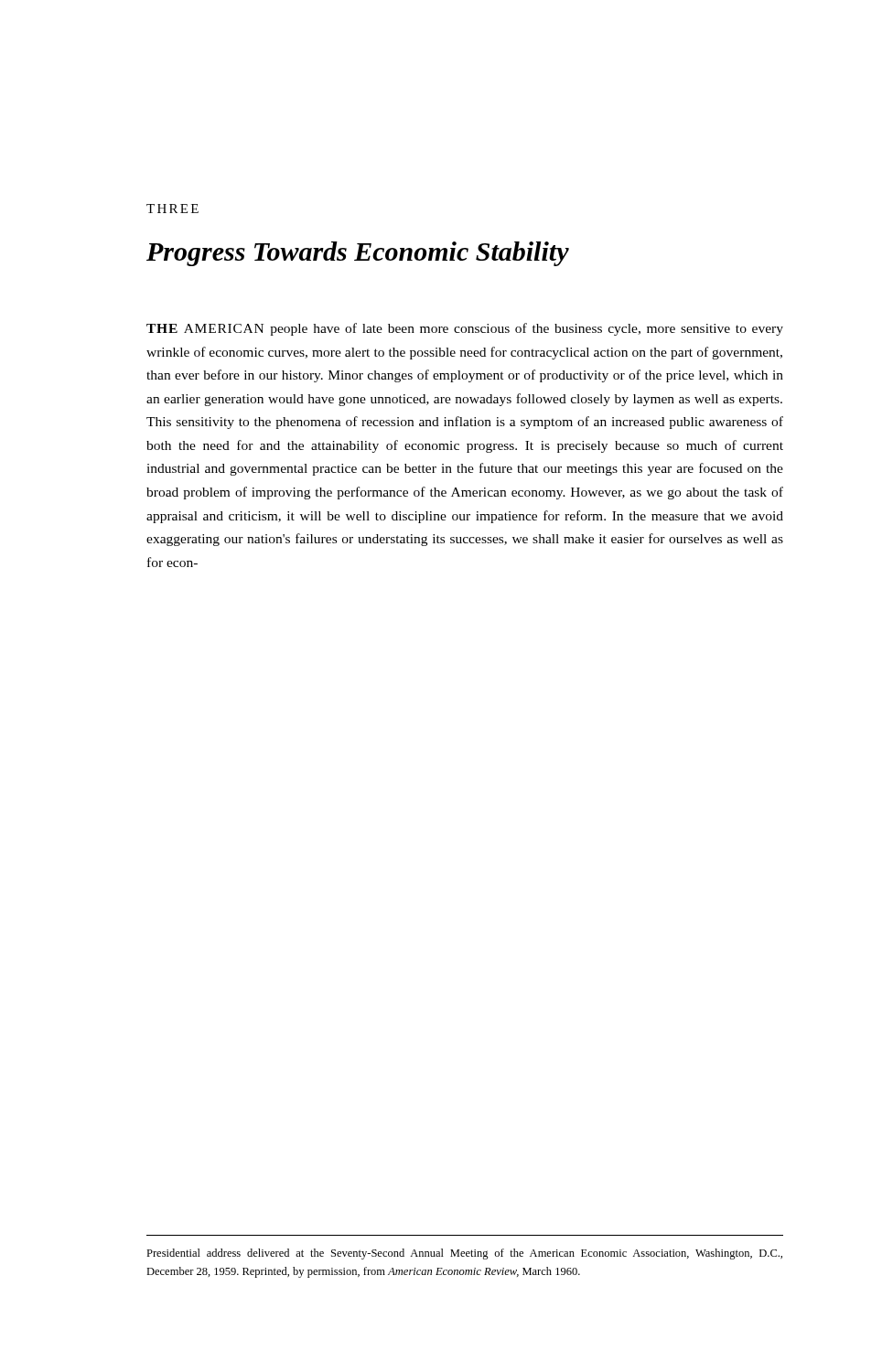Find the block on this page that starts "Presidential address delivered at the Seventy-Second"
893x1372 pixels.
(x=465, y=1256)
